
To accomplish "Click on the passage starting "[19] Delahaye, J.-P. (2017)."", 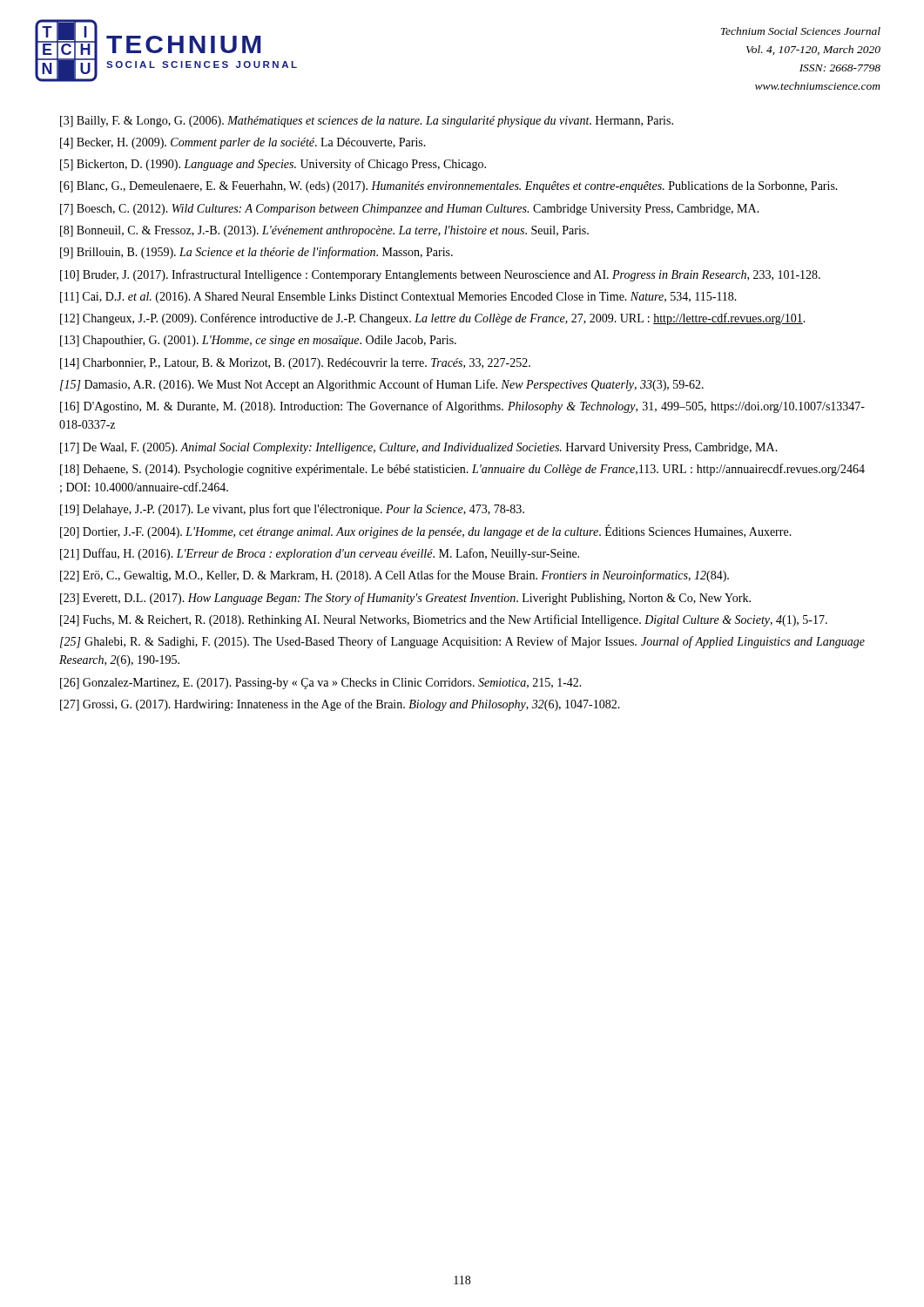I will pos(292,510).
